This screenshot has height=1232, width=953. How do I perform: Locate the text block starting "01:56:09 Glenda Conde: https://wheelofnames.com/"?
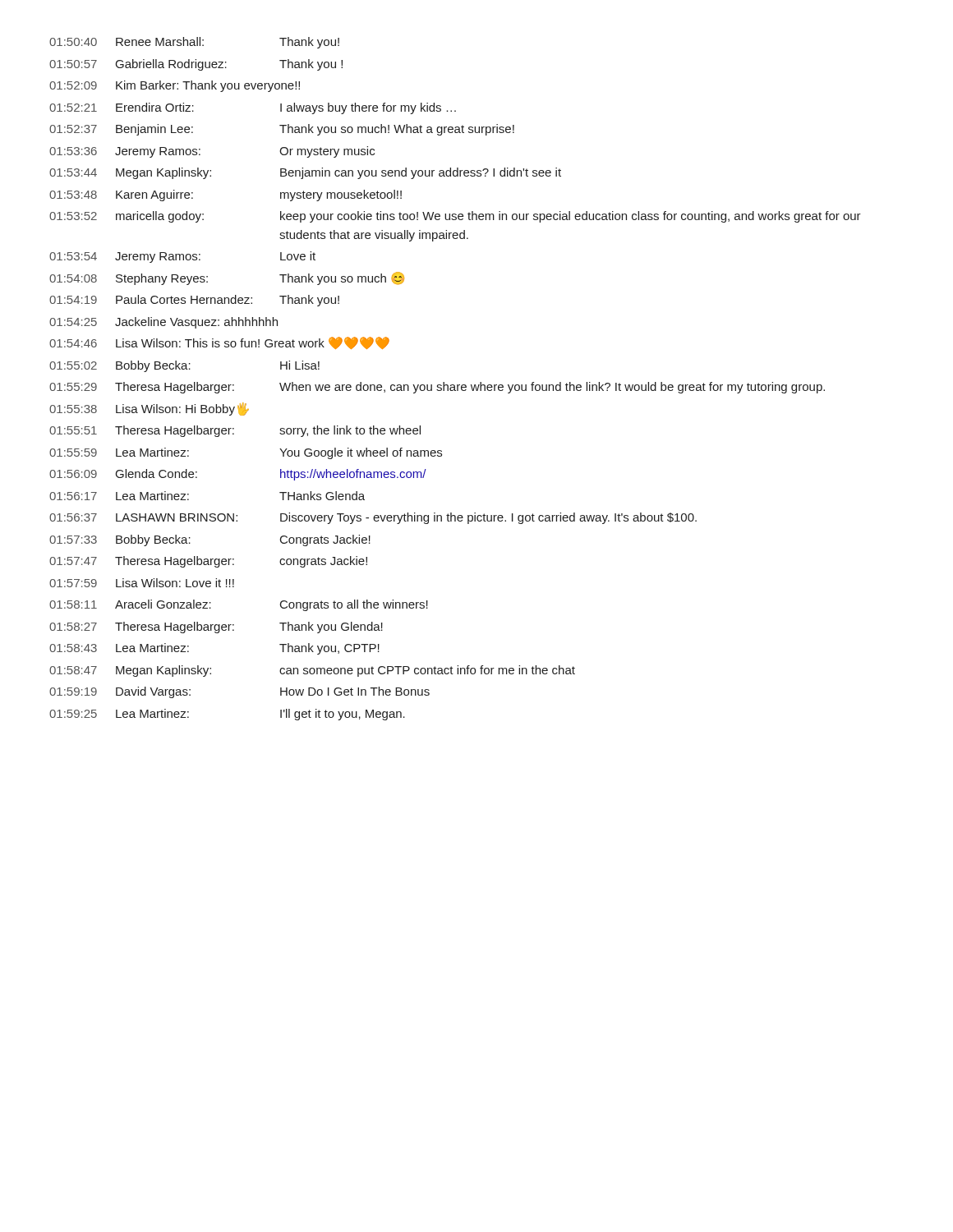(x=69, y=473)
